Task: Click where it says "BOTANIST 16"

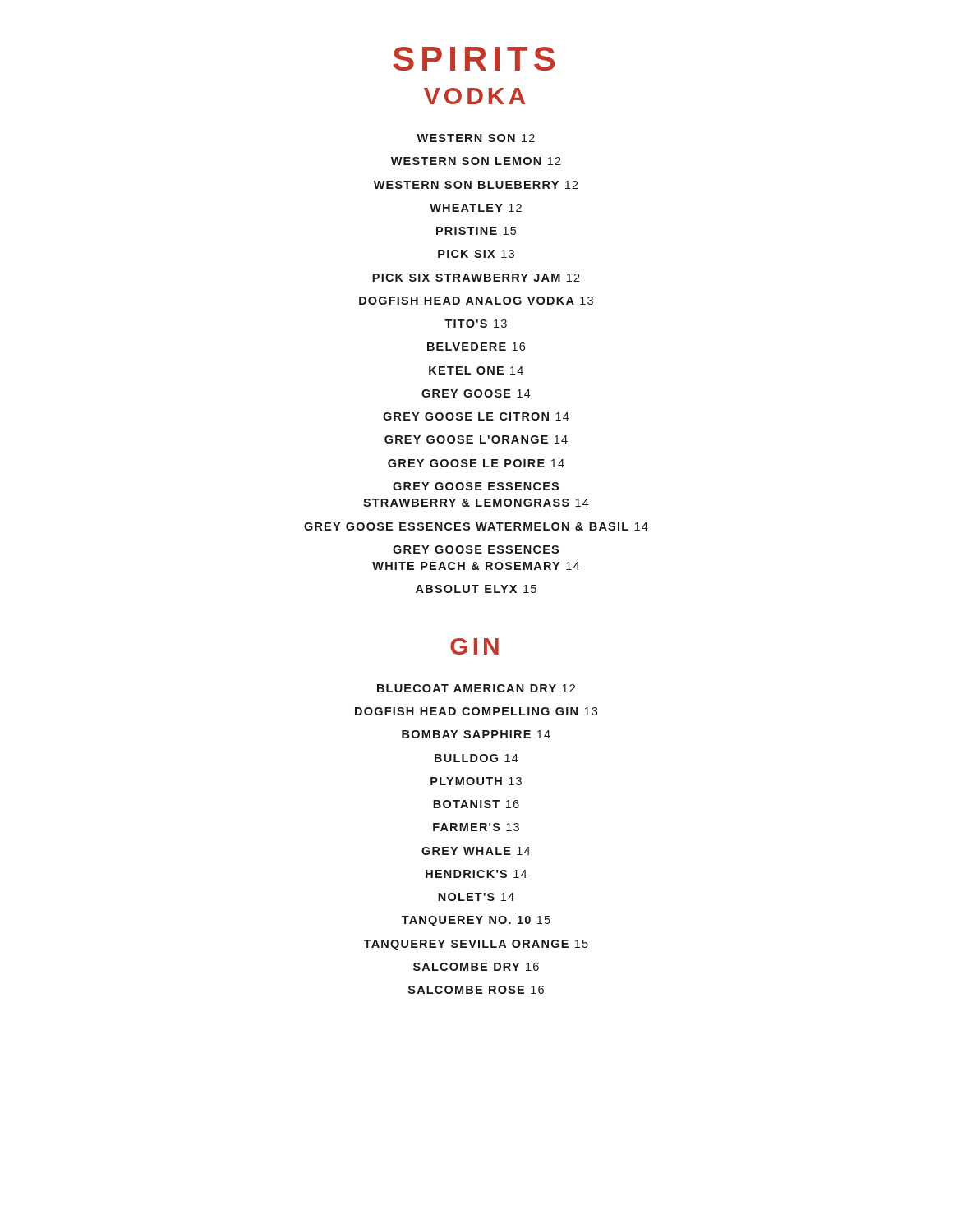Action: 476,804
